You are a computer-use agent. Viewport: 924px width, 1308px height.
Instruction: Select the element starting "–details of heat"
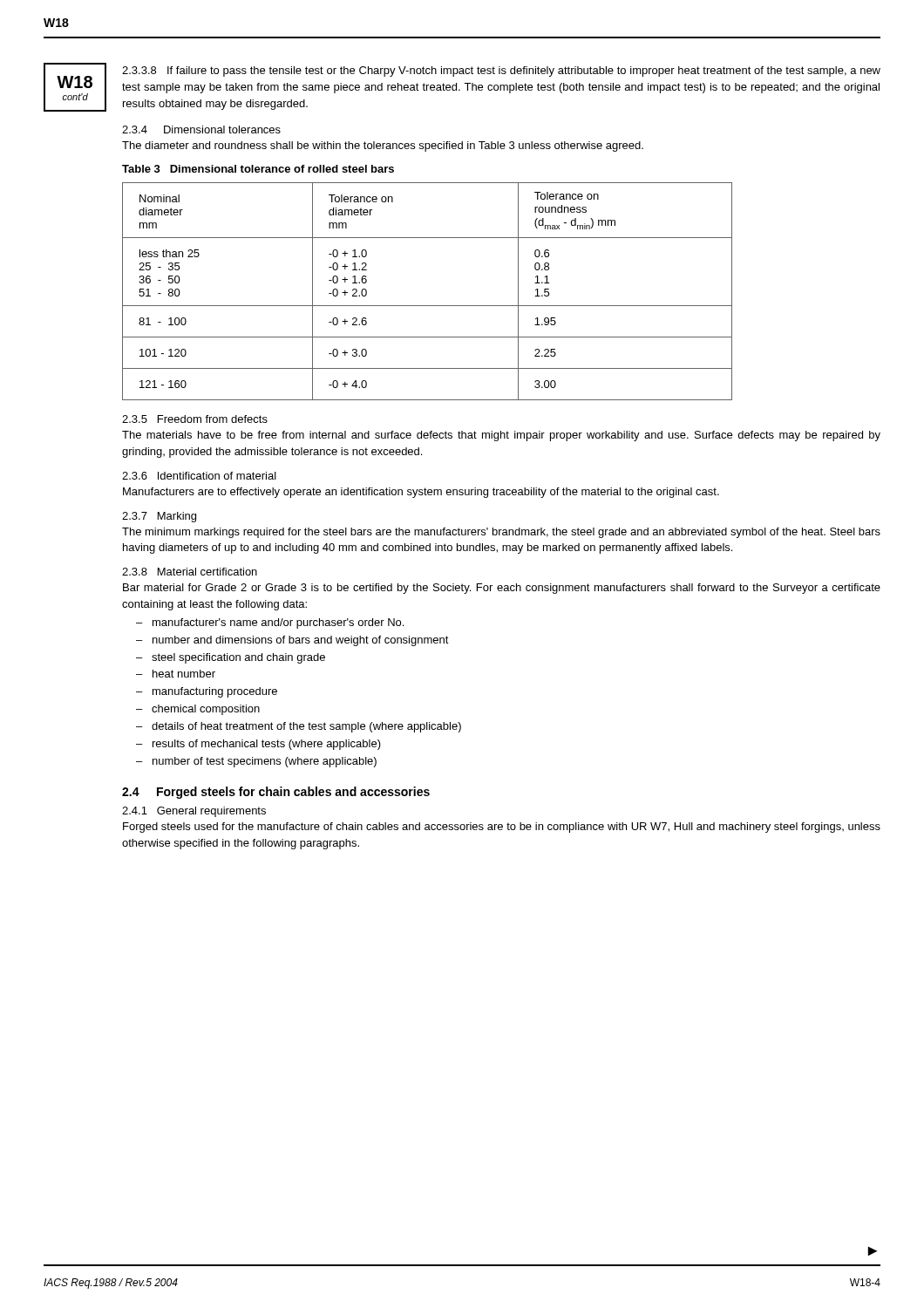click(x=299, y=727)
